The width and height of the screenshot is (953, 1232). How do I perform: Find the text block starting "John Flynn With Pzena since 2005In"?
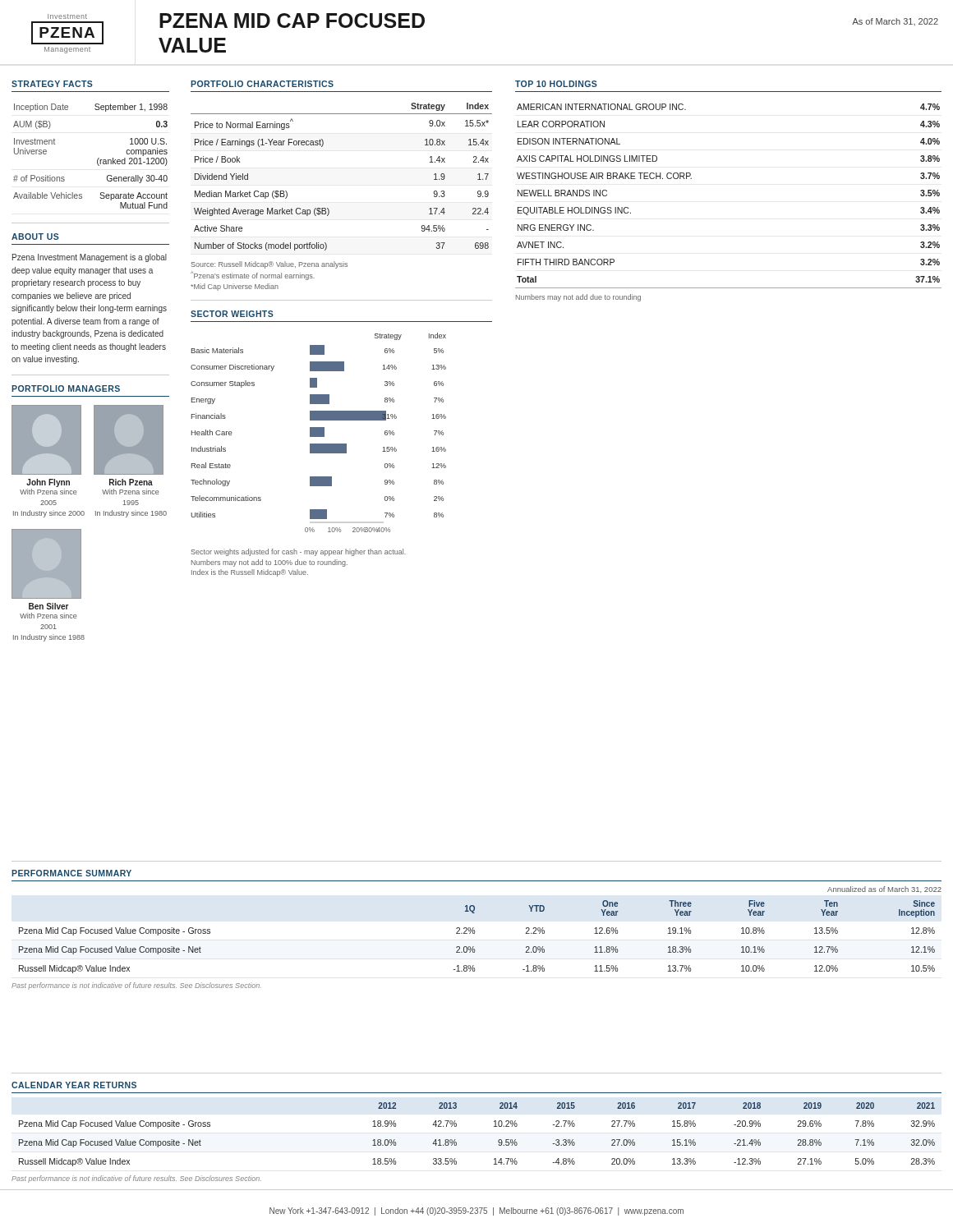[x=49, y=462]
